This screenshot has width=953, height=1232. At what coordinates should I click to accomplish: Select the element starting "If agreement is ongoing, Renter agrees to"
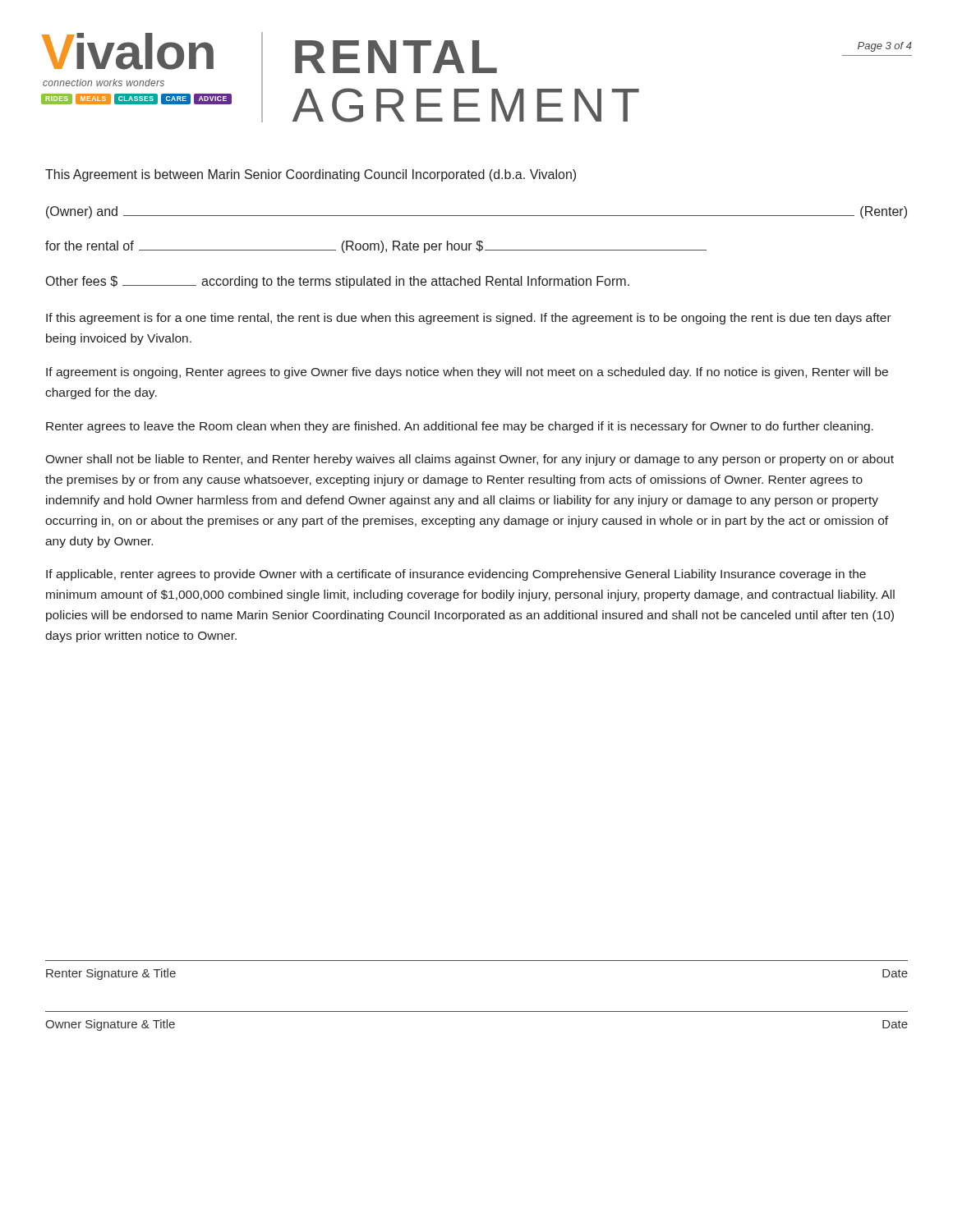[467, 382]
